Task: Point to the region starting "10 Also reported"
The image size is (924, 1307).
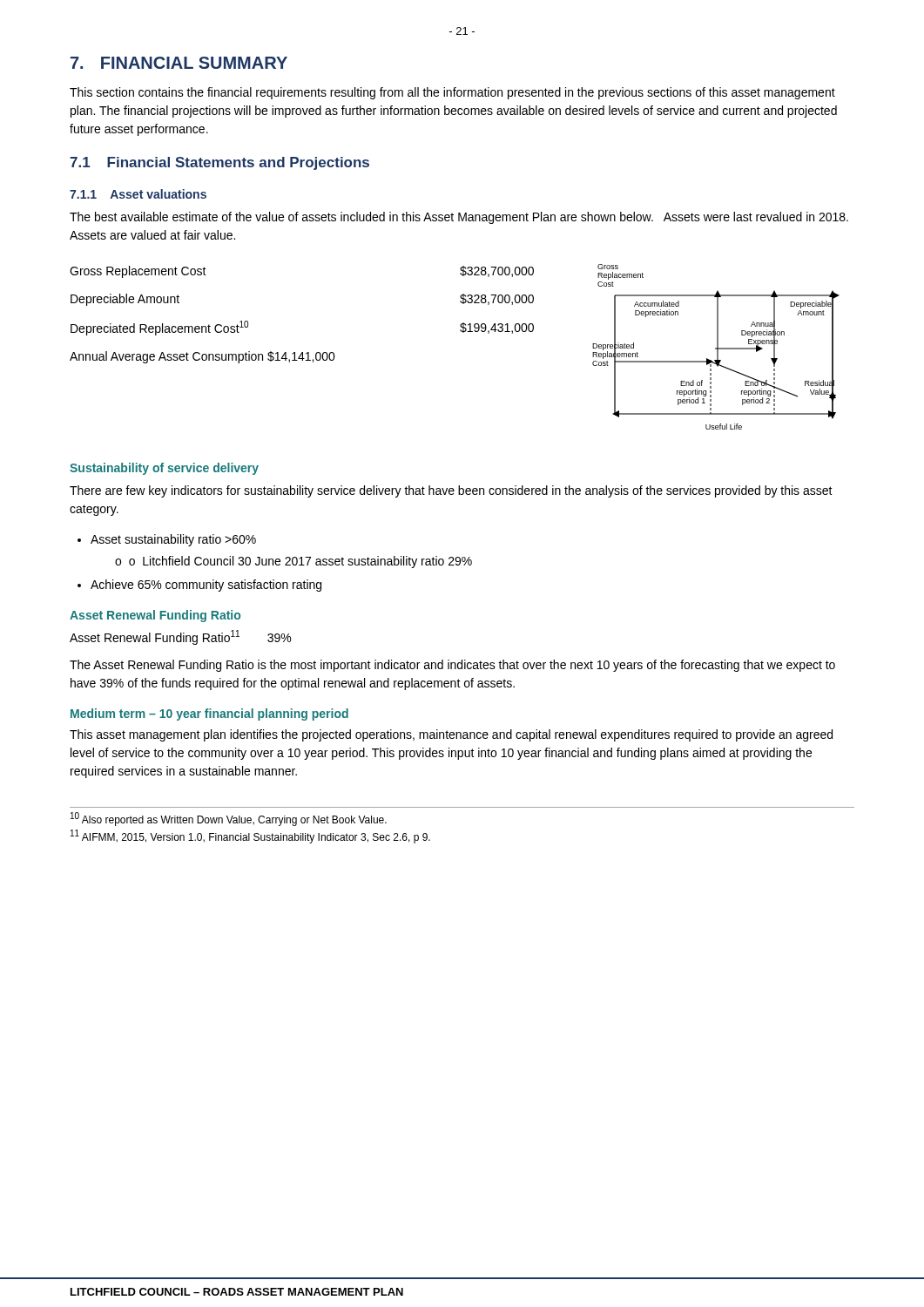Action: point(228,818)
